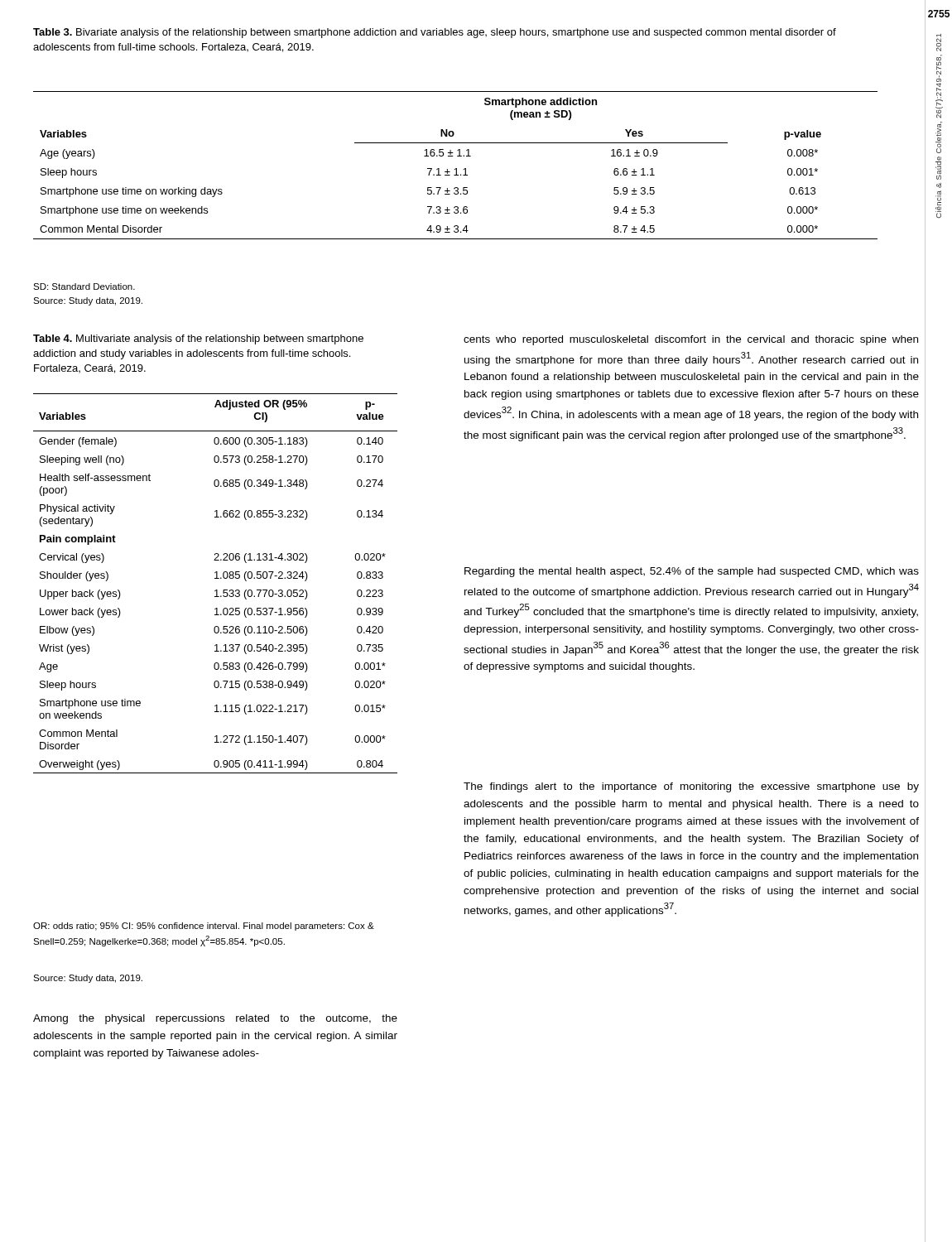Click on the text block containing "cents who reported musculoskeletal discomfort in the"
This screenshot has height=1242, width=952.
pyautogui.click(x=691, y=387)
